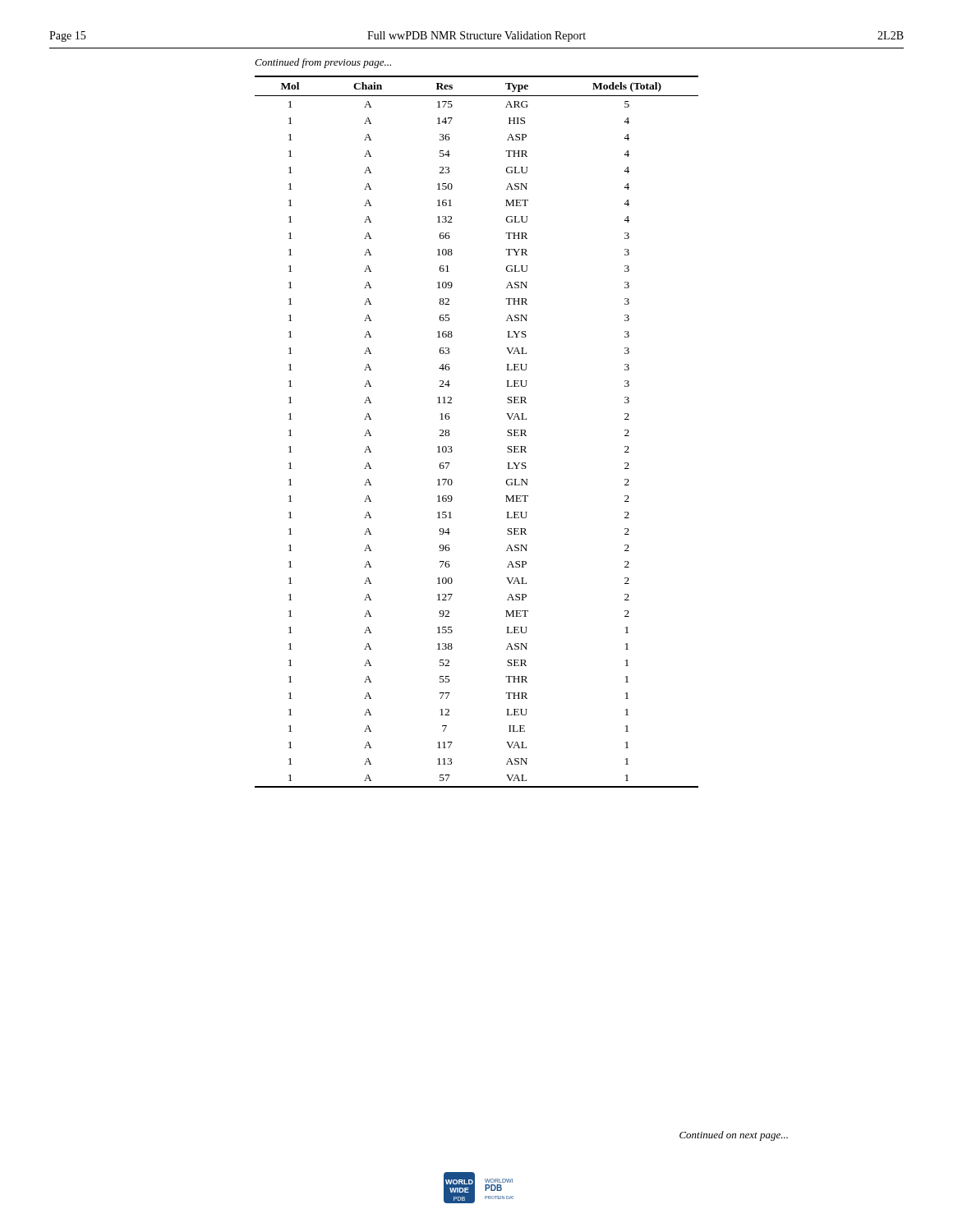Select the element starting "Continued from previous page..."
Image resolution: width=953 pixels, height=1232 pixels.
point(323,62)
